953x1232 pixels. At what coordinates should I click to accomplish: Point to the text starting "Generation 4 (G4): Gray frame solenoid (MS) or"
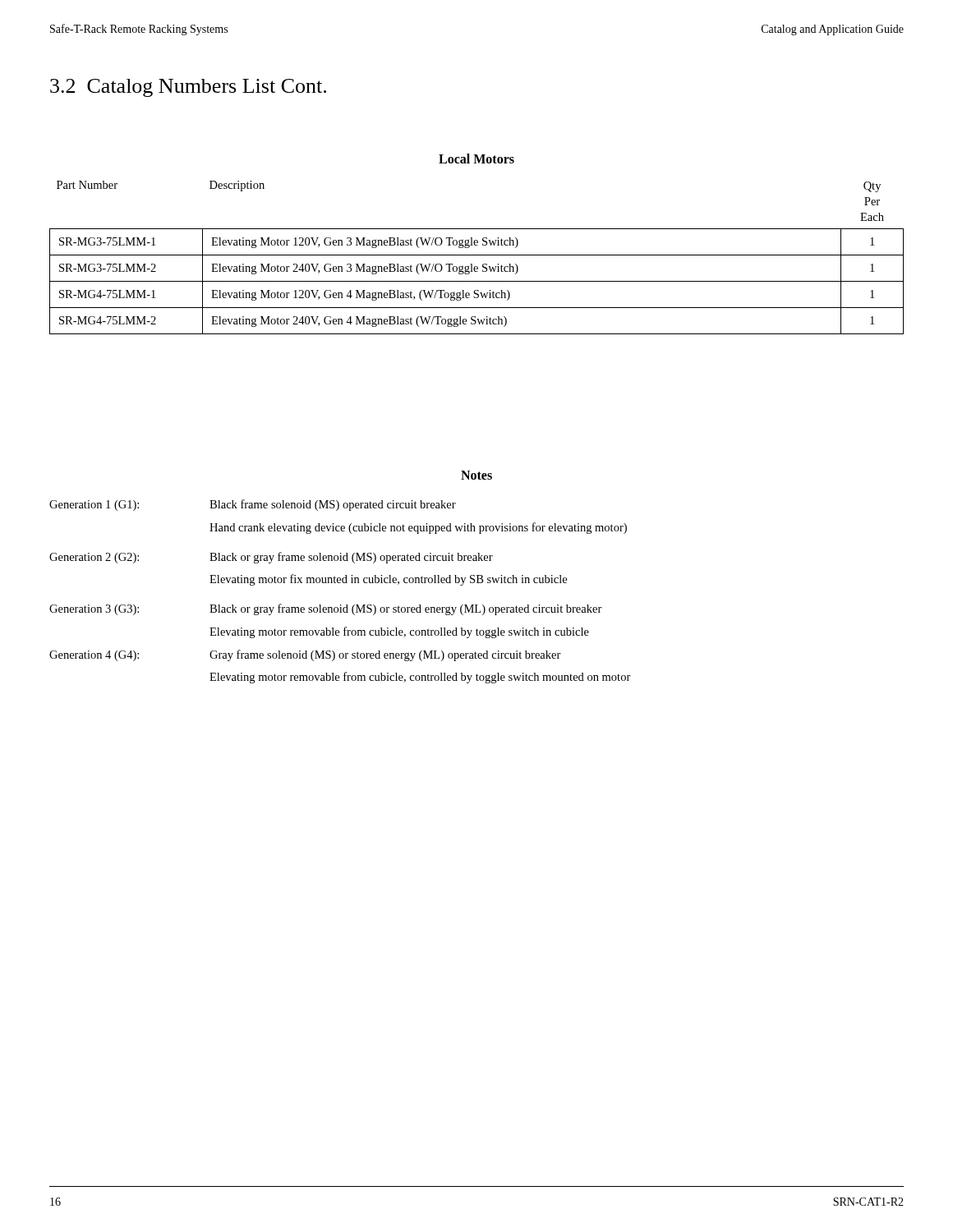click(x=476, y=666)
